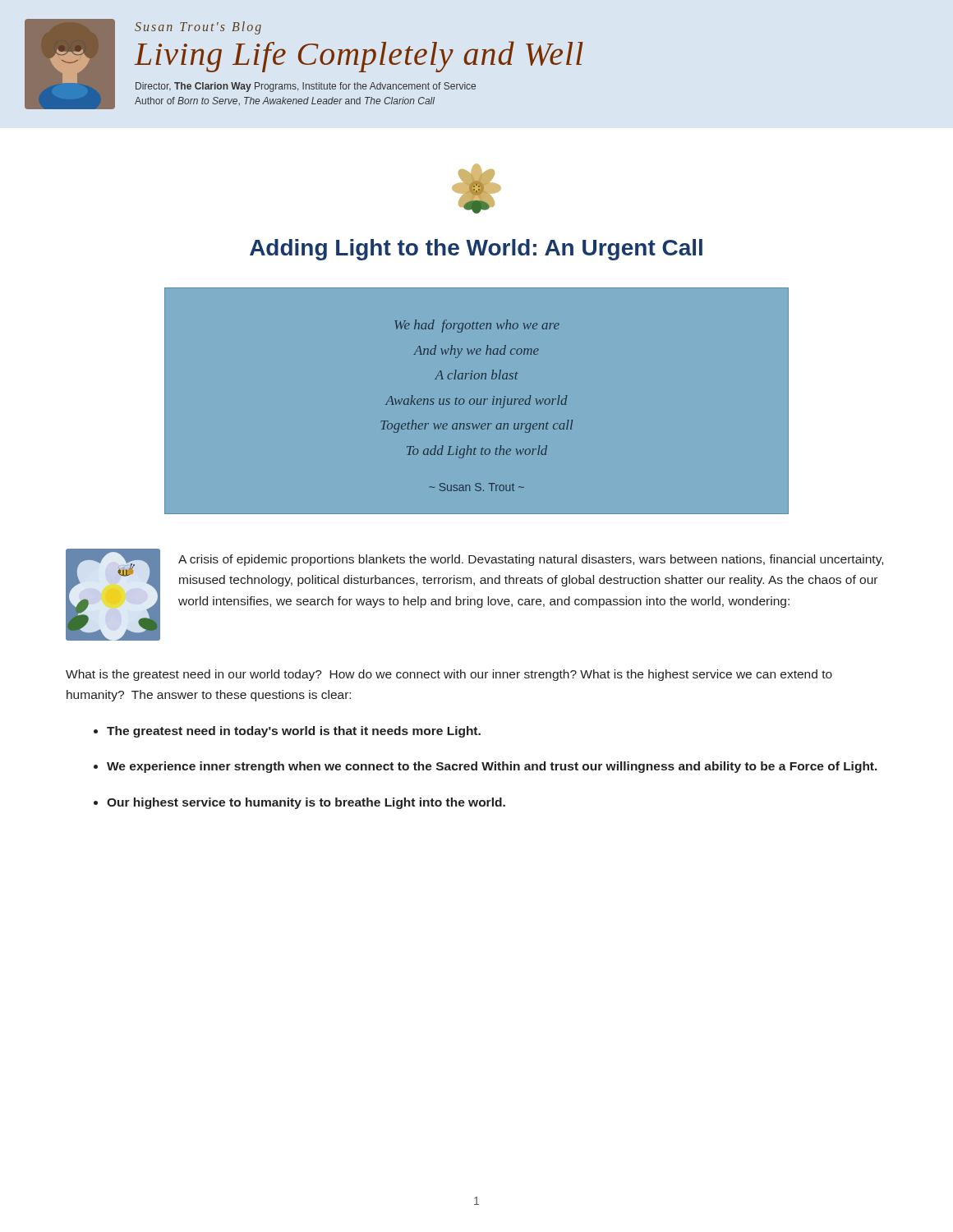Viewport: 953px width, 1232px height.
Task: Find the list item containing "The greatest need in today's world is that"
Action: pyautogui.click(x=294, y=730)
